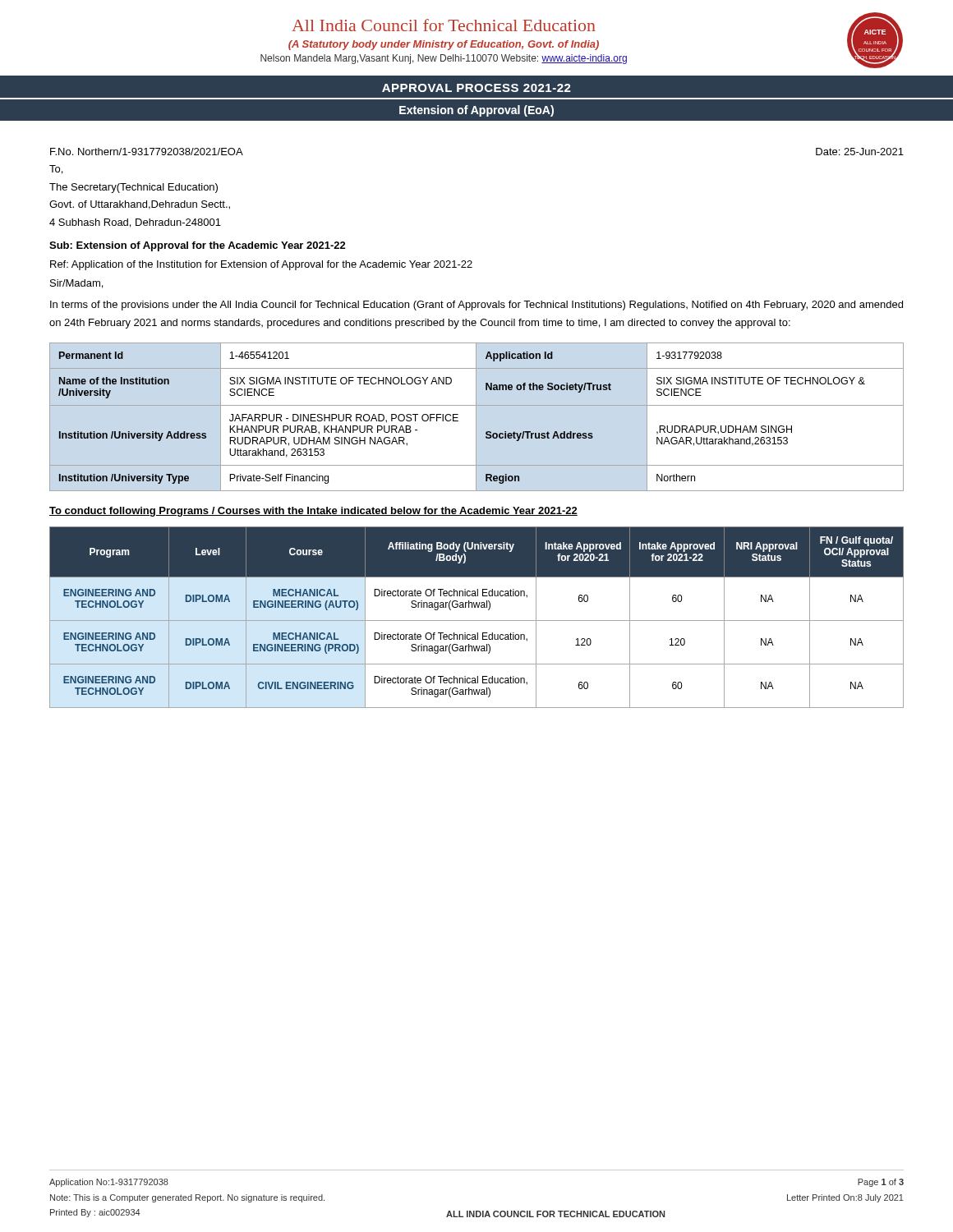Click the passage that begins "Ref: Application of the Institution for"
Image resolution: width=953 pixels, height=1232 pixels.
click(x=261, y=264)
